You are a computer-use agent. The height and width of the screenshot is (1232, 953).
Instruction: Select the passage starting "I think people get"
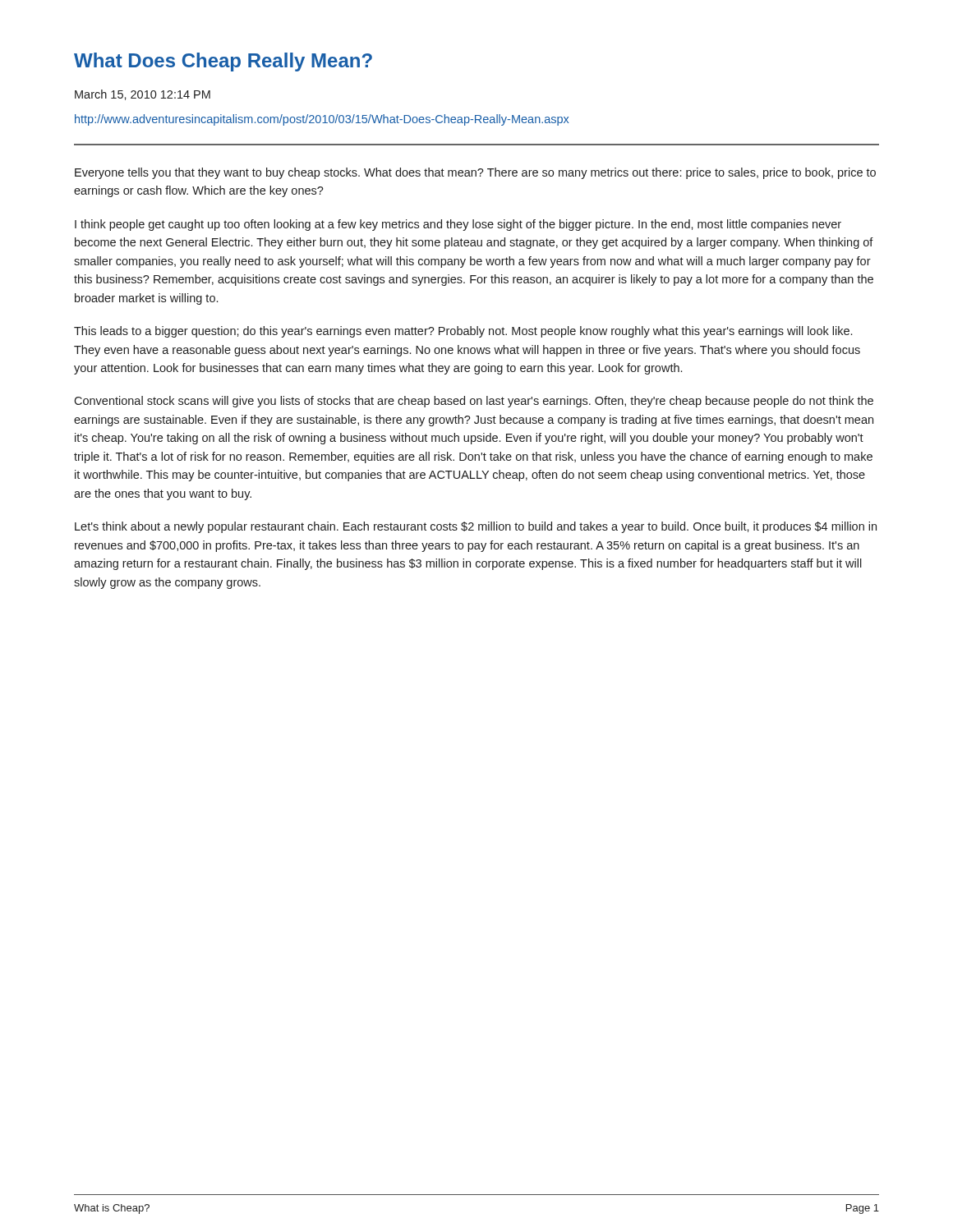pyautogui.click(x=474, y=261)
